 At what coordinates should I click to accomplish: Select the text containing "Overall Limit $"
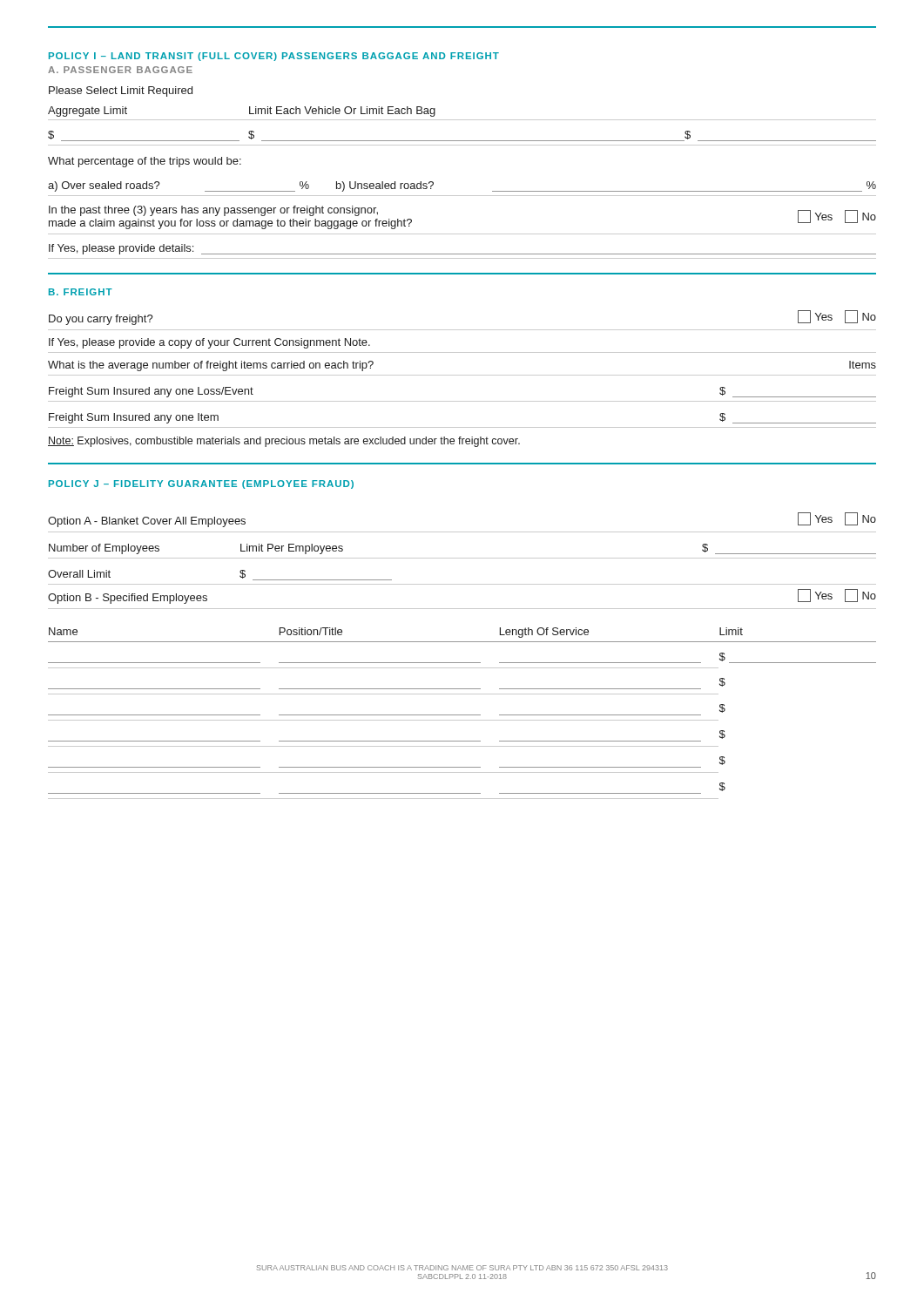(x=462, y=572)
